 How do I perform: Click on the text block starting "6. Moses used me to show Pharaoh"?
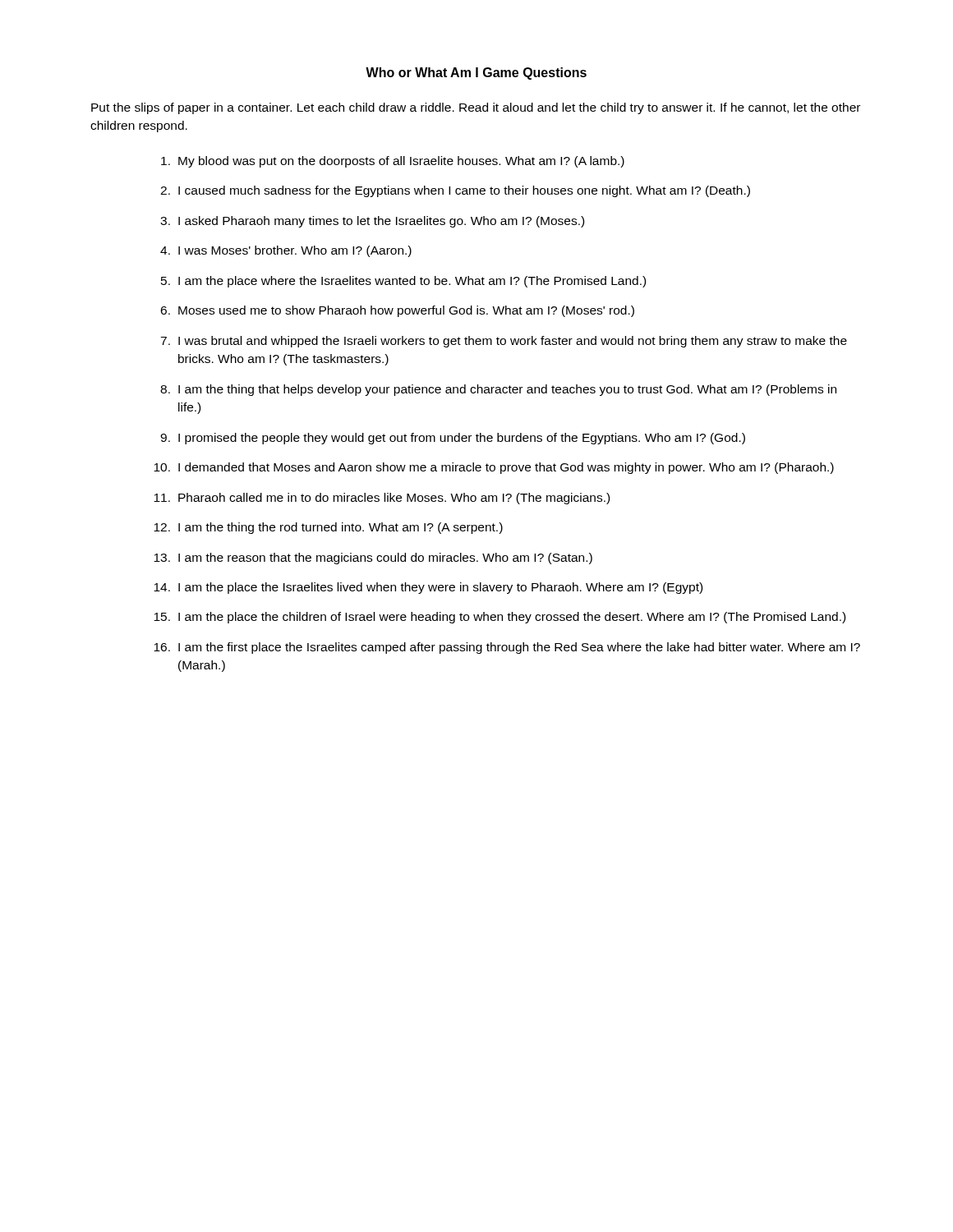pos(501,311)
